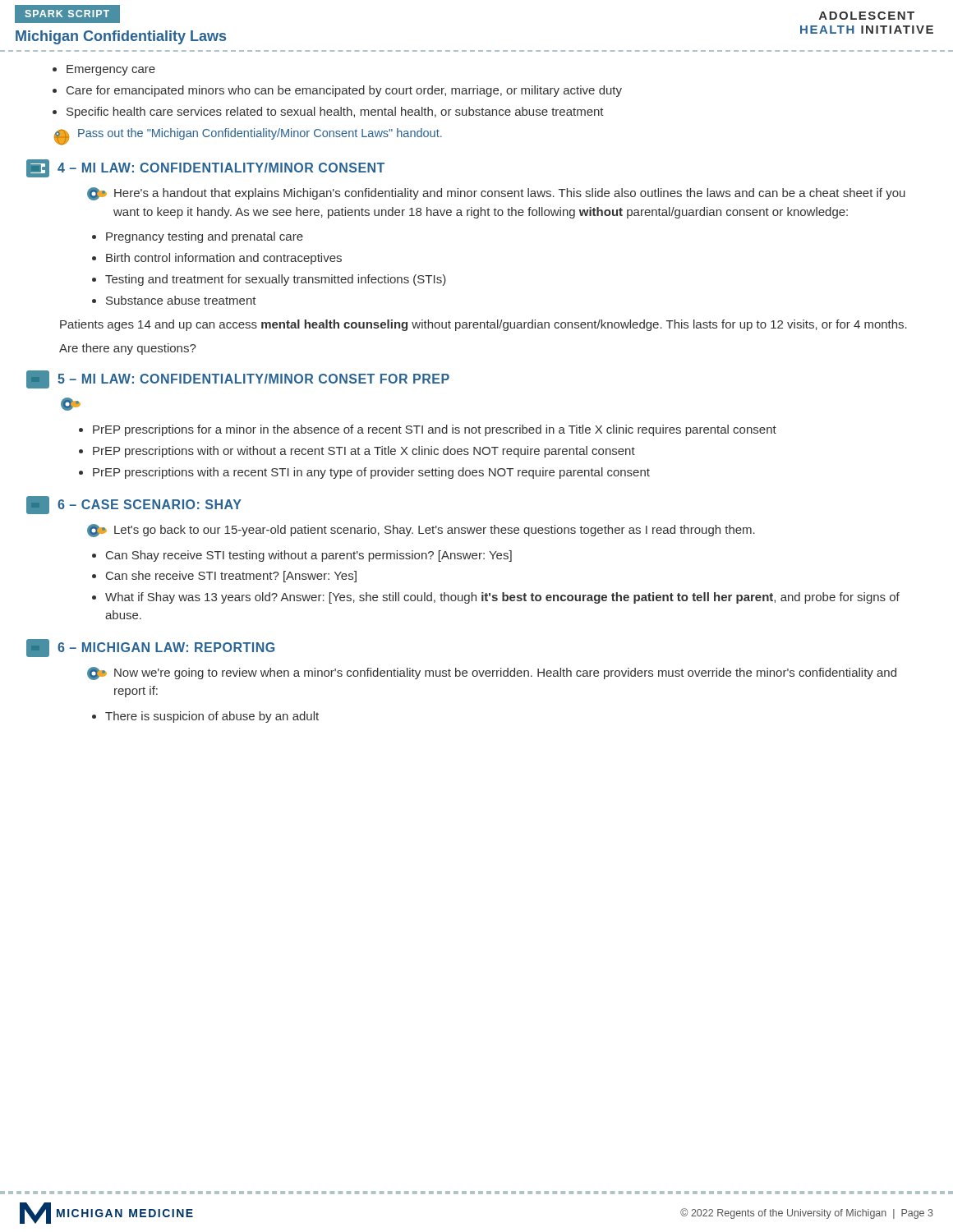Where does it say "Birth control information and contraceptives"?
953x1232 pixels.
224,257
